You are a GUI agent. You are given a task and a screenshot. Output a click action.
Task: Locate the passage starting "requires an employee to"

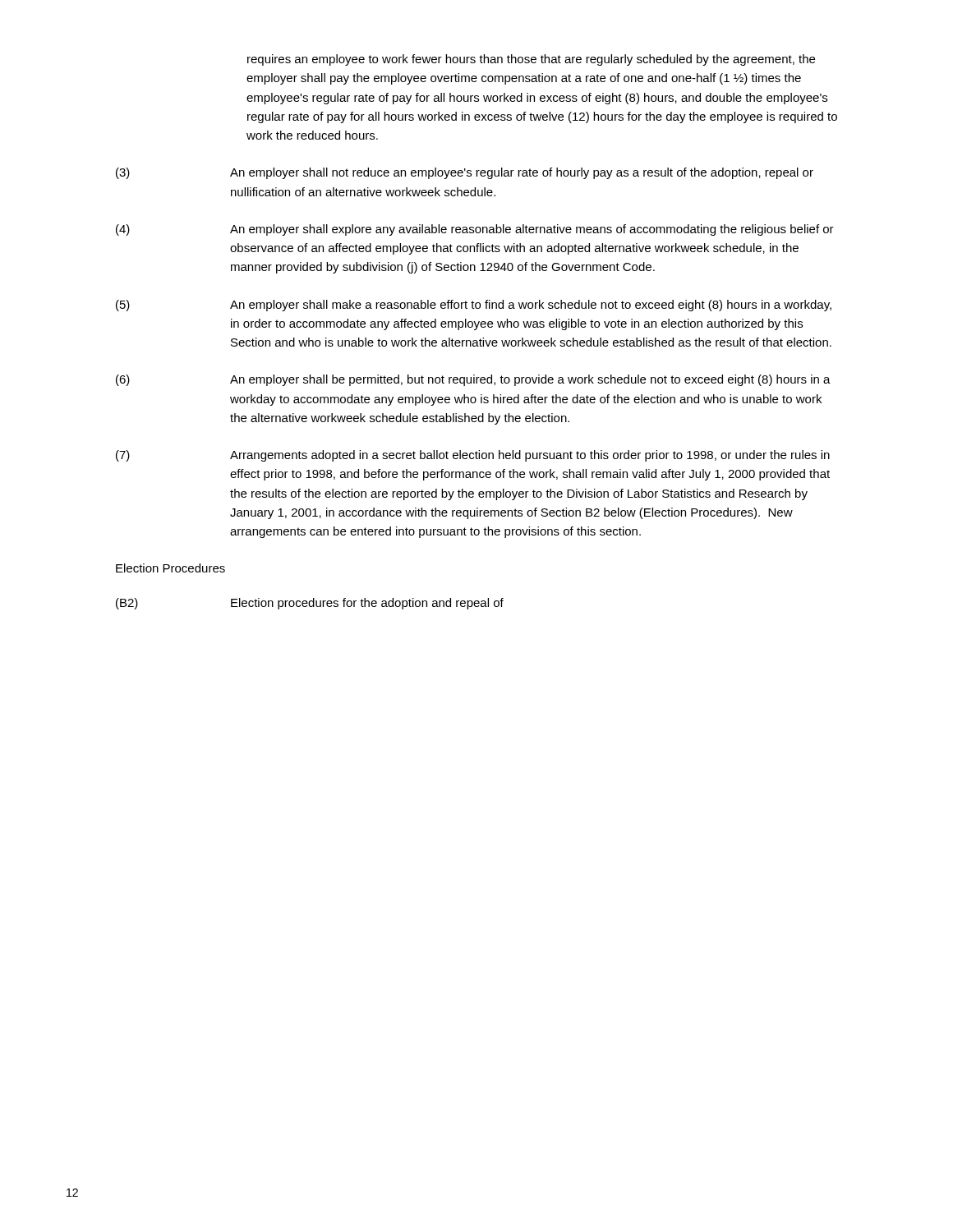tap(542, 97)
